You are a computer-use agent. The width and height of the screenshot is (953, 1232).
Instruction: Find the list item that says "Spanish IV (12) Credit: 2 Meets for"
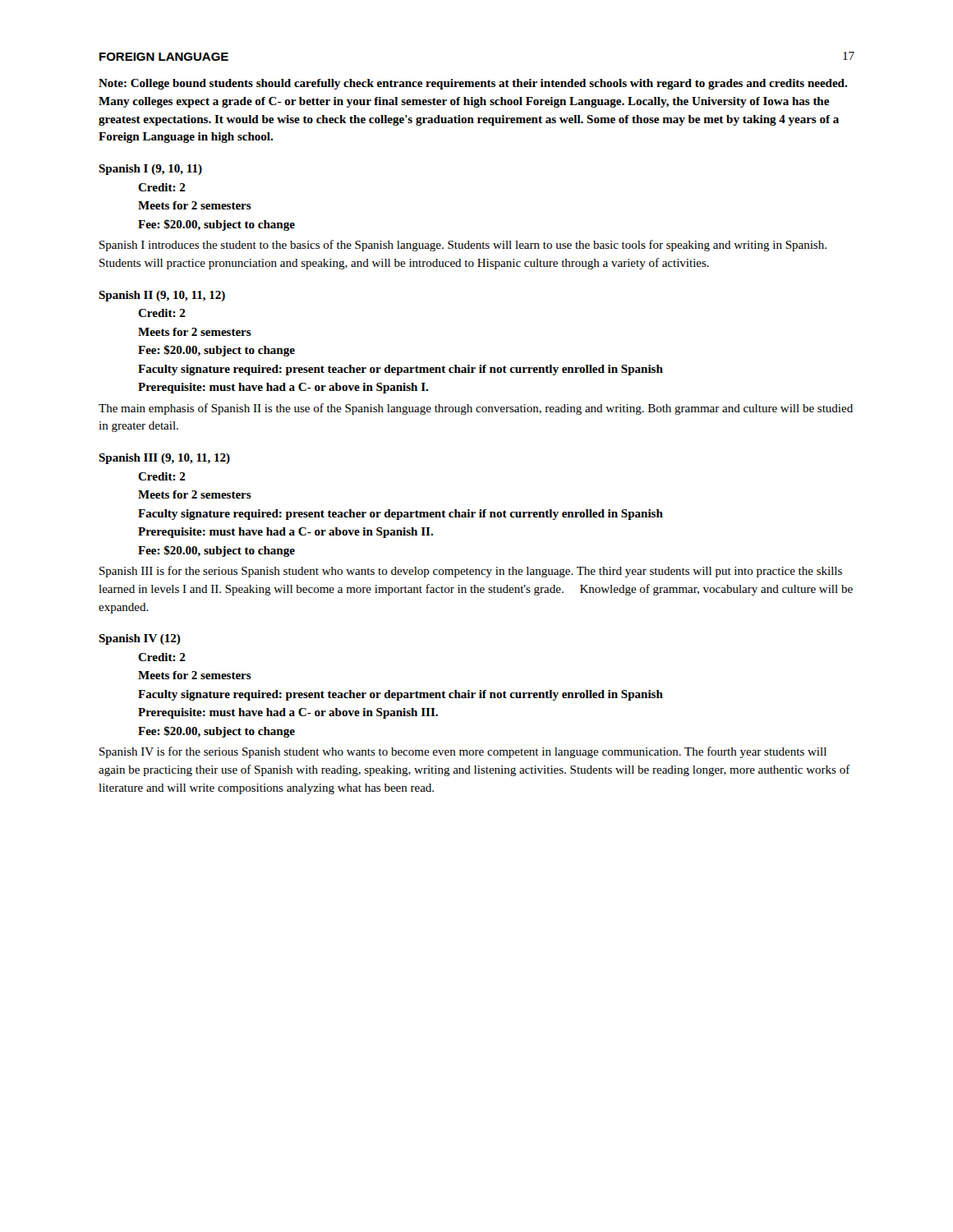pos(476,685)
